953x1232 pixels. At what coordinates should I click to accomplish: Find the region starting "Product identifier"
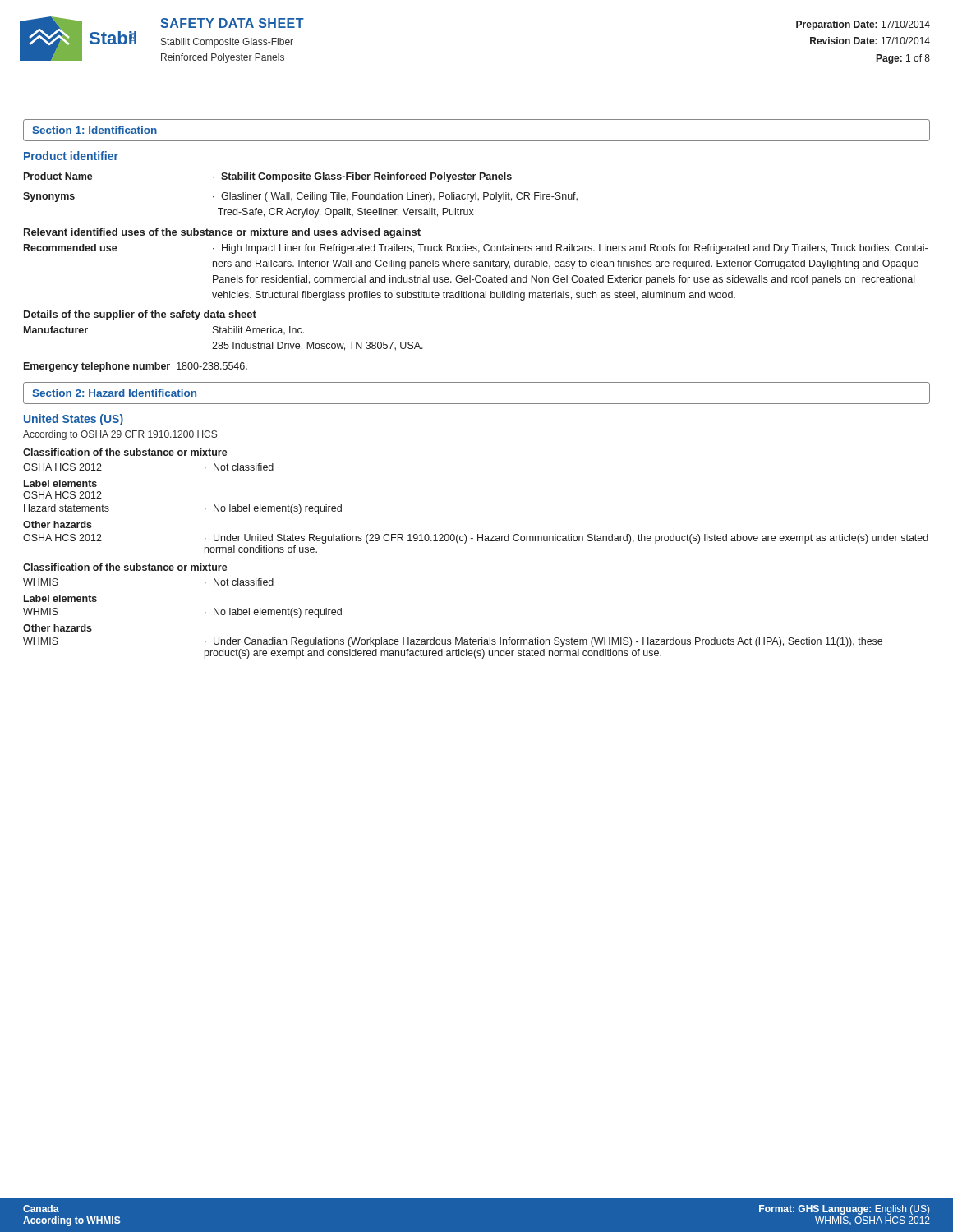coord(71,156)
